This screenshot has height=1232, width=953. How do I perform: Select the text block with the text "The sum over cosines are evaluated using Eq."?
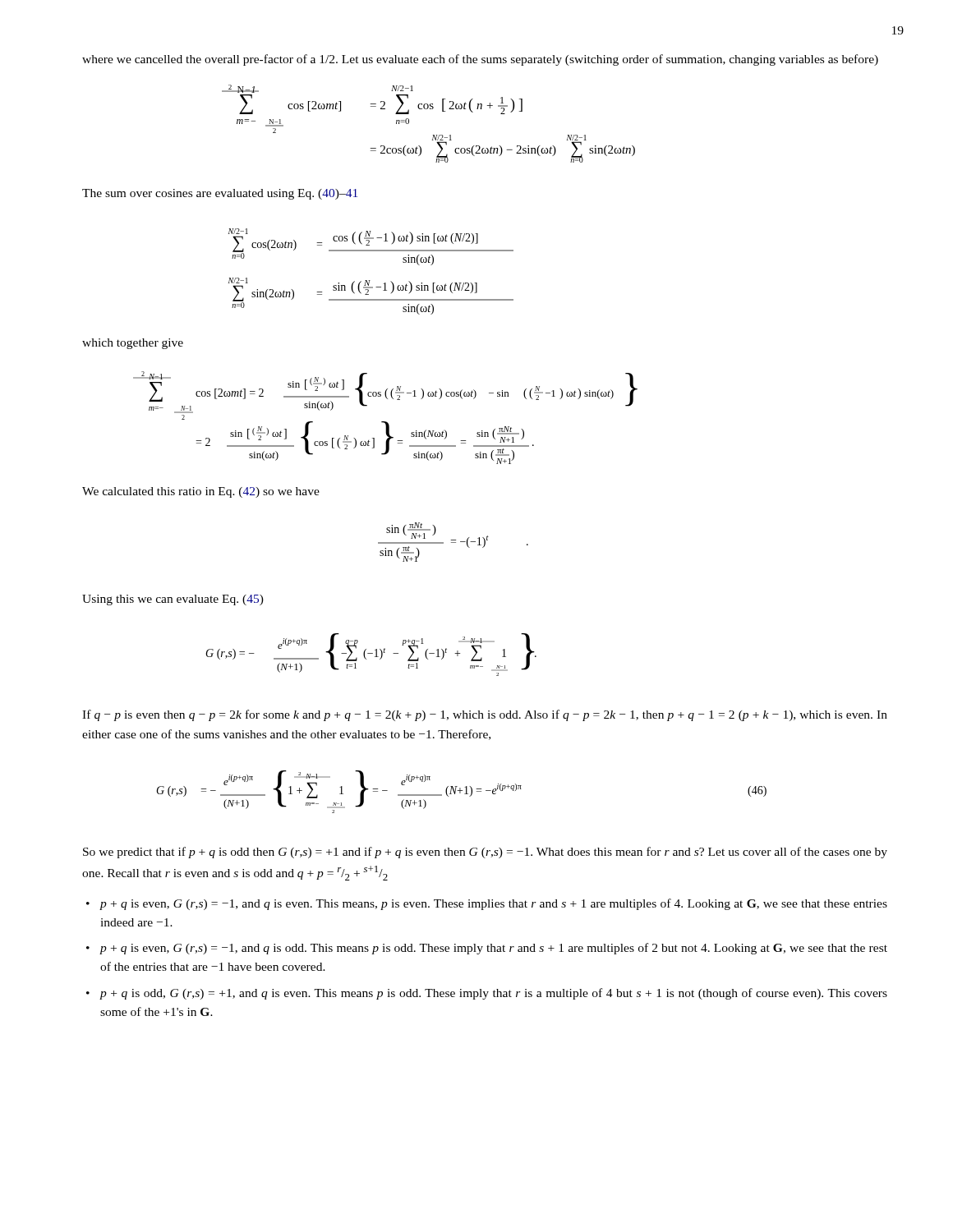click(220, 194)
